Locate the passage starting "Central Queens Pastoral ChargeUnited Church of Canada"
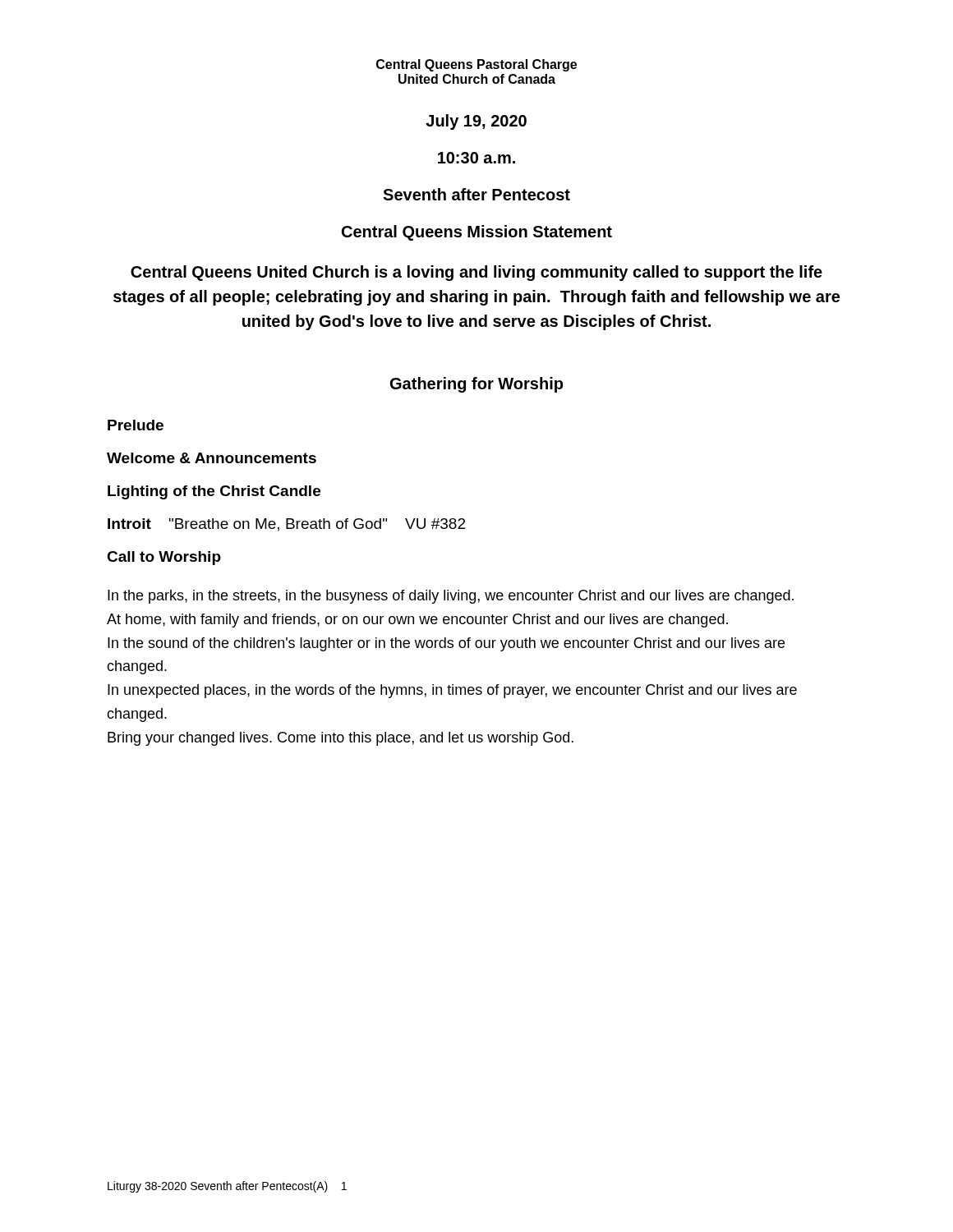The width and height of the screenshot is (953, 1232). point(476,72)
